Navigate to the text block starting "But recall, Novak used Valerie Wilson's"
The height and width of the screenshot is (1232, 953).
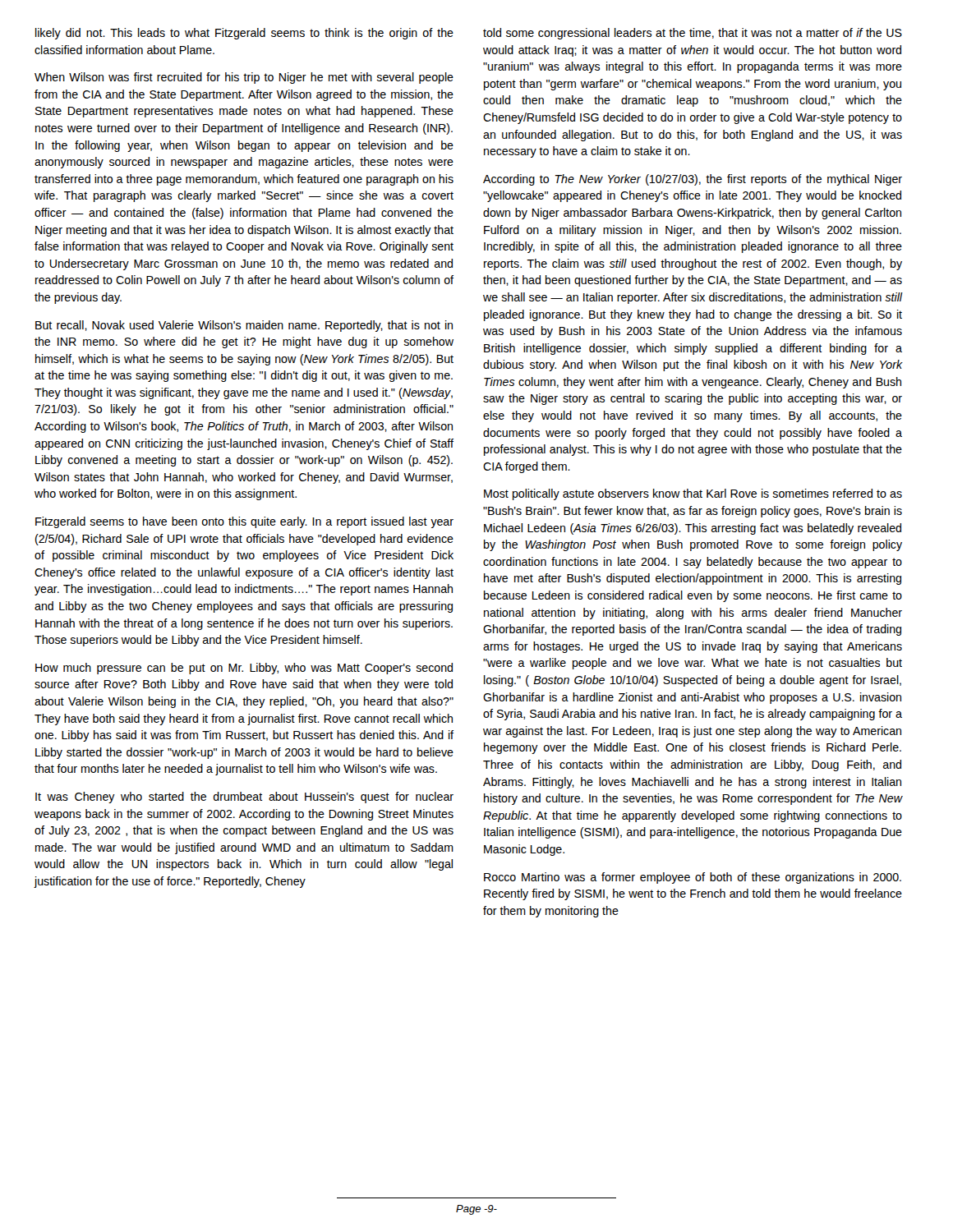244,410
